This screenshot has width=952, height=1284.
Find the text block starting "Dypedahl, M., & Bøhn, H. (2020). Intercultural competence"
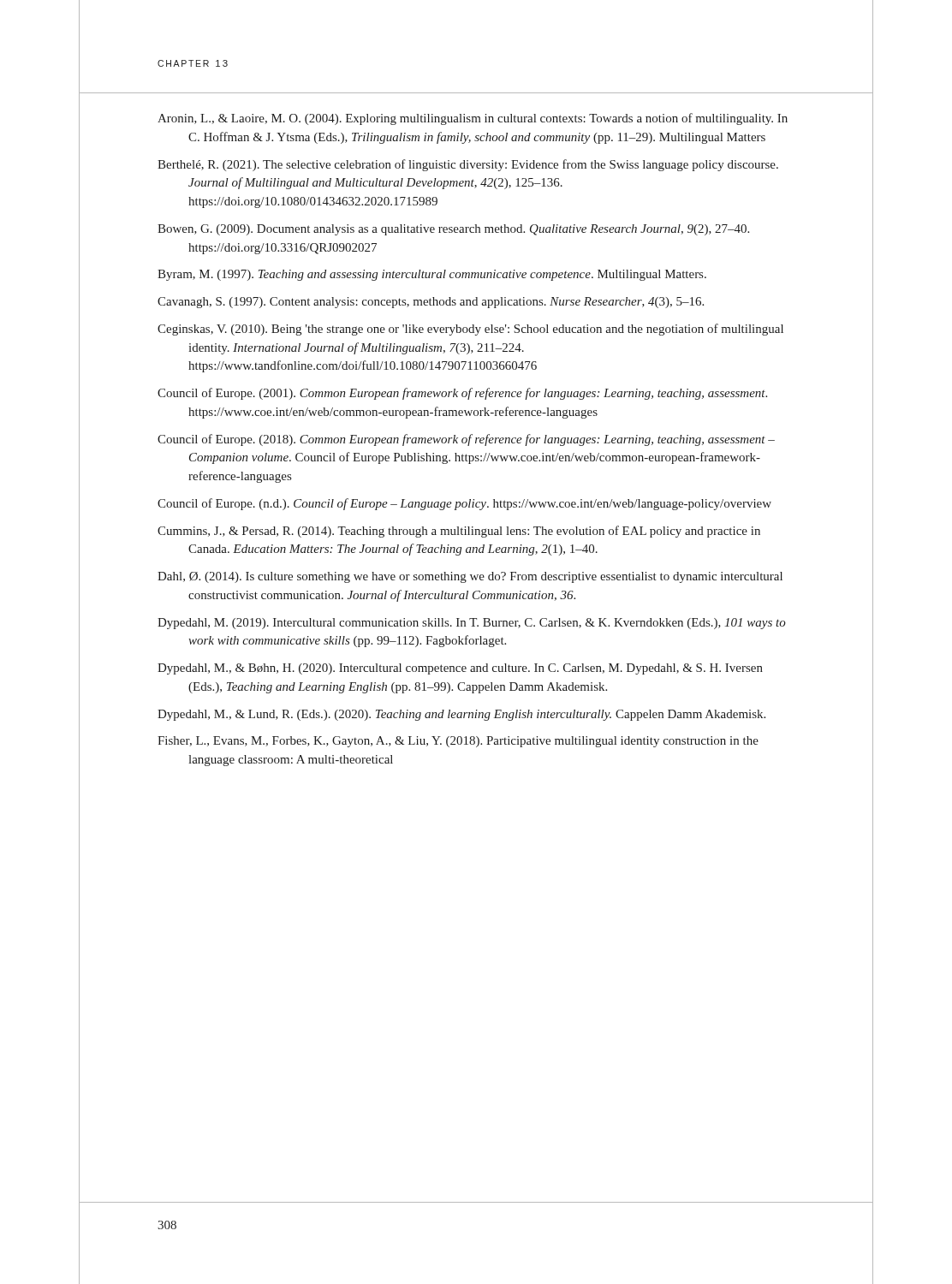[x=460, y=677]
